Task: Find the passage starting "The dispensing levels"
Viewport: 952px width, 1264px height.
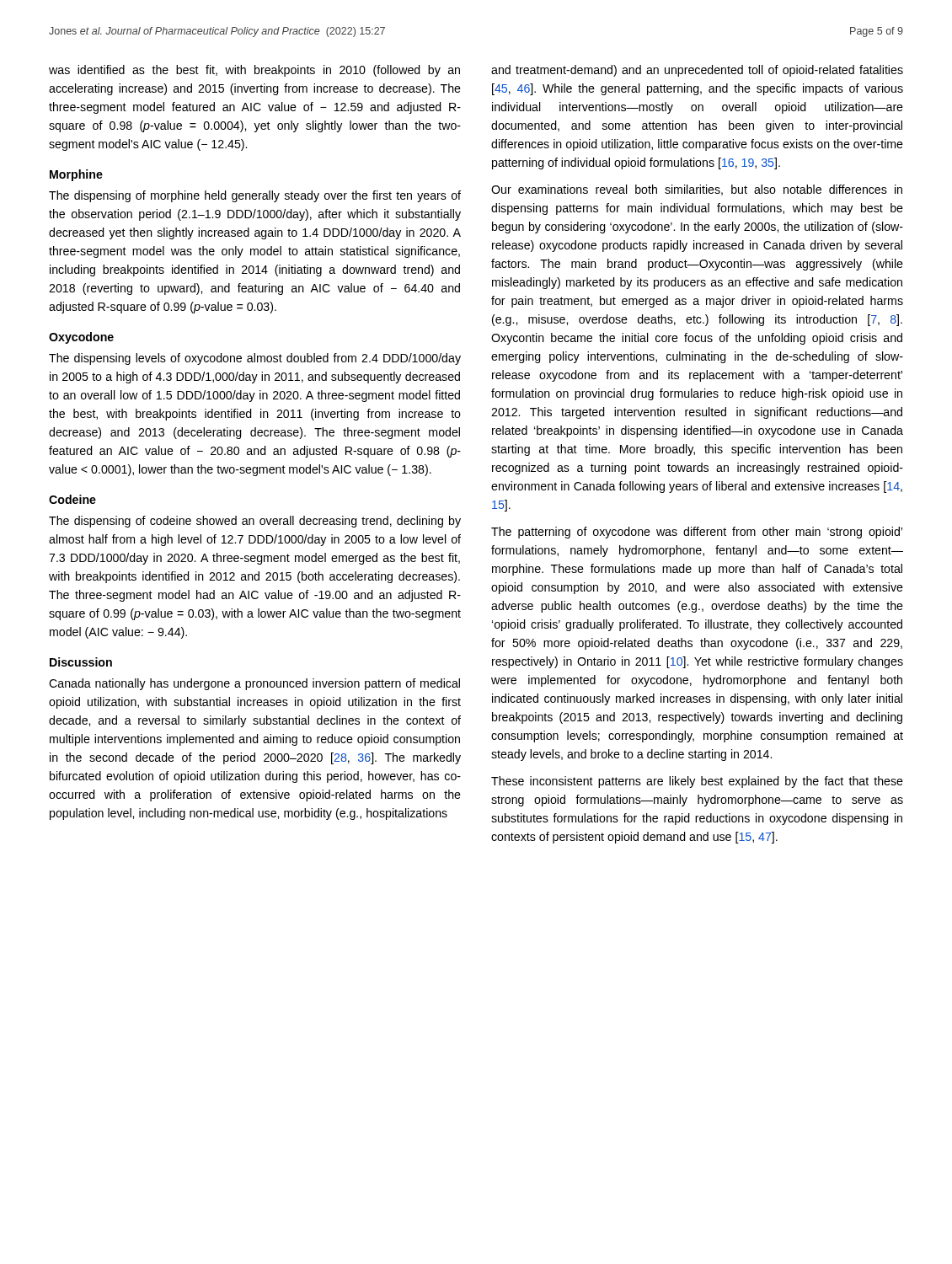Action: (x=255, y=414)
